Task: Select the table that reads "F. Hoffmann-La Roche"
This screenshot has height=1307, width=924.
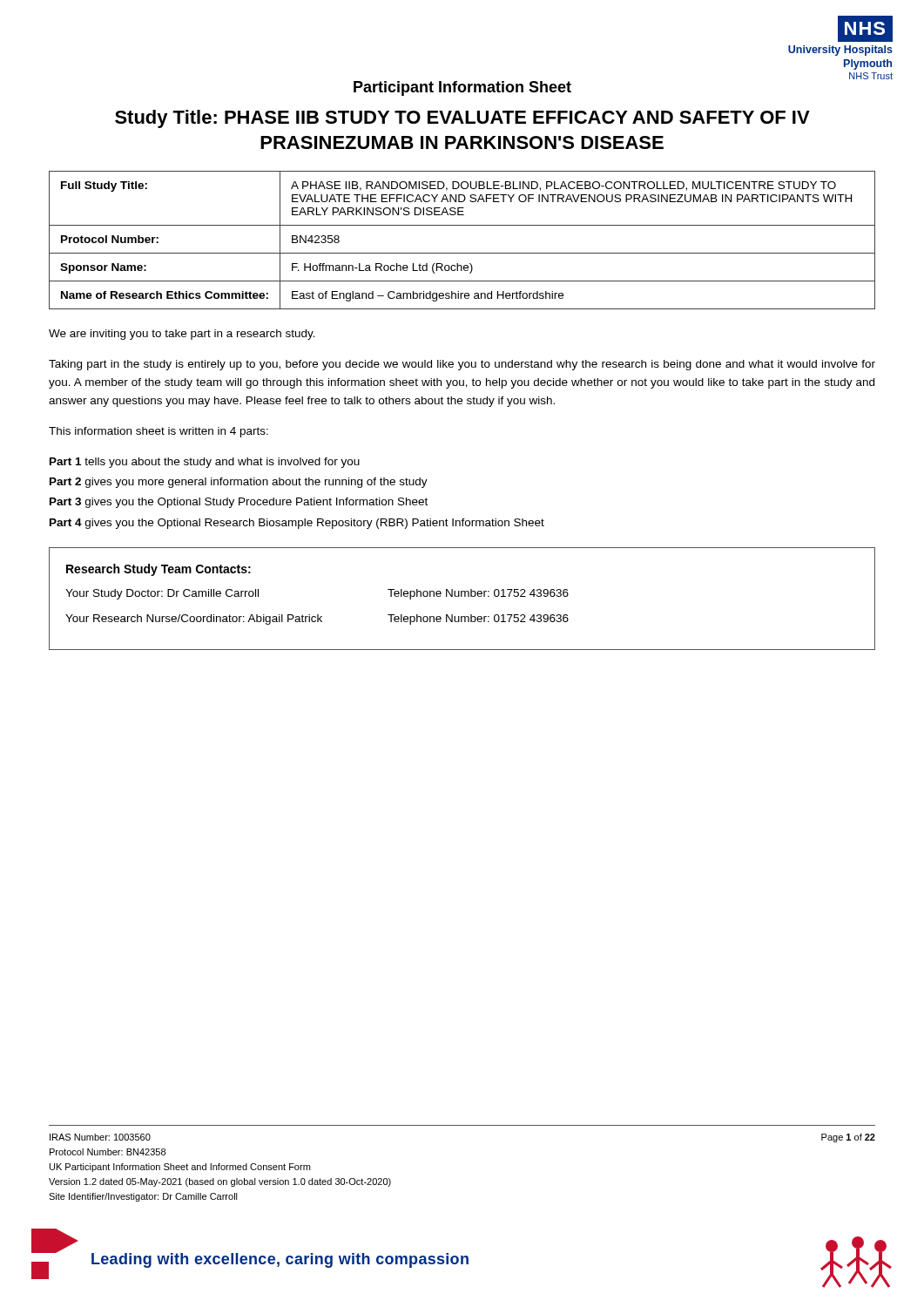Action: tap(462, 240)
